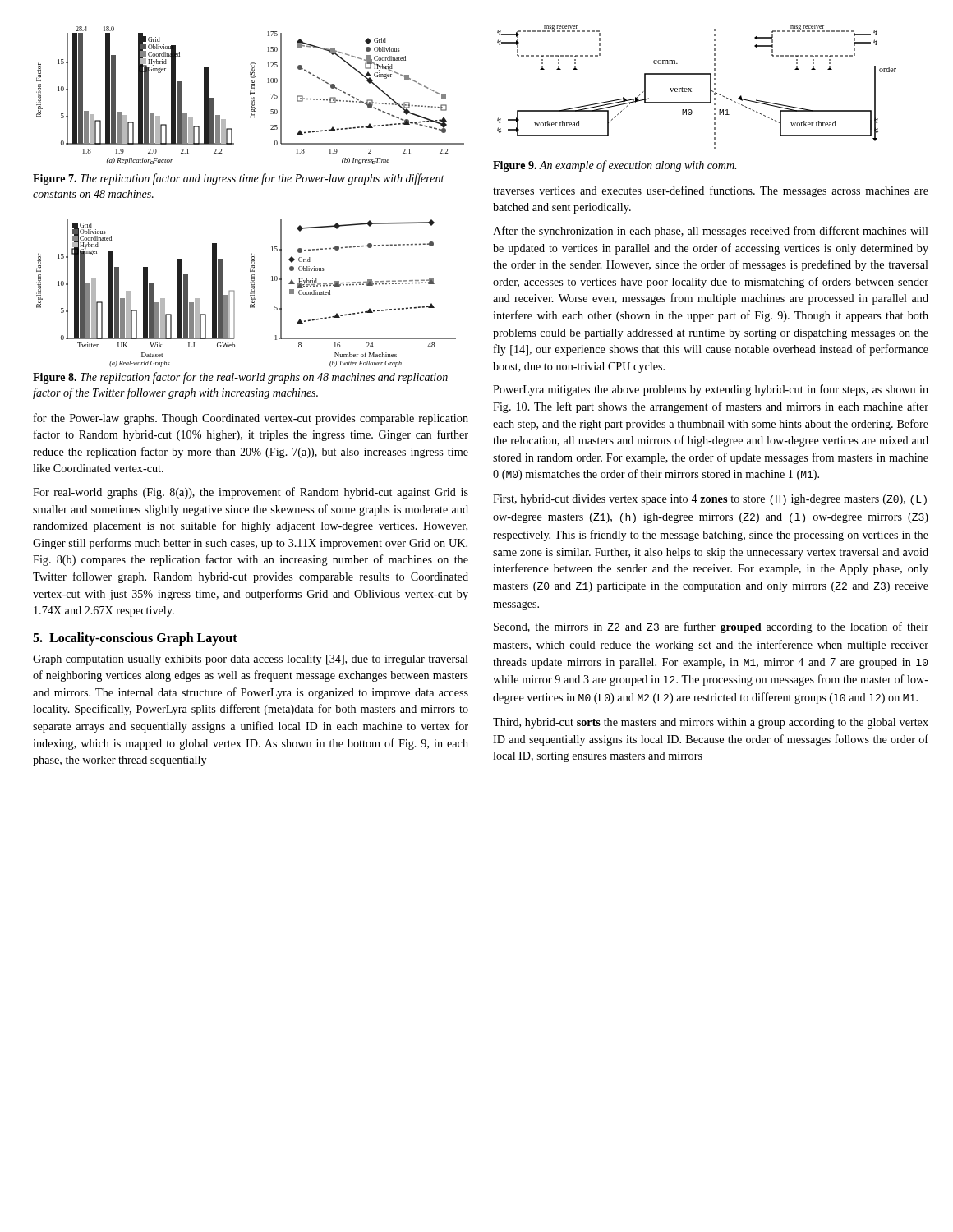Navigate to the block starting "Figure 7. The replication factor and"
The height and width of the screenshot is (1232, 953).
tap(238, 186)
